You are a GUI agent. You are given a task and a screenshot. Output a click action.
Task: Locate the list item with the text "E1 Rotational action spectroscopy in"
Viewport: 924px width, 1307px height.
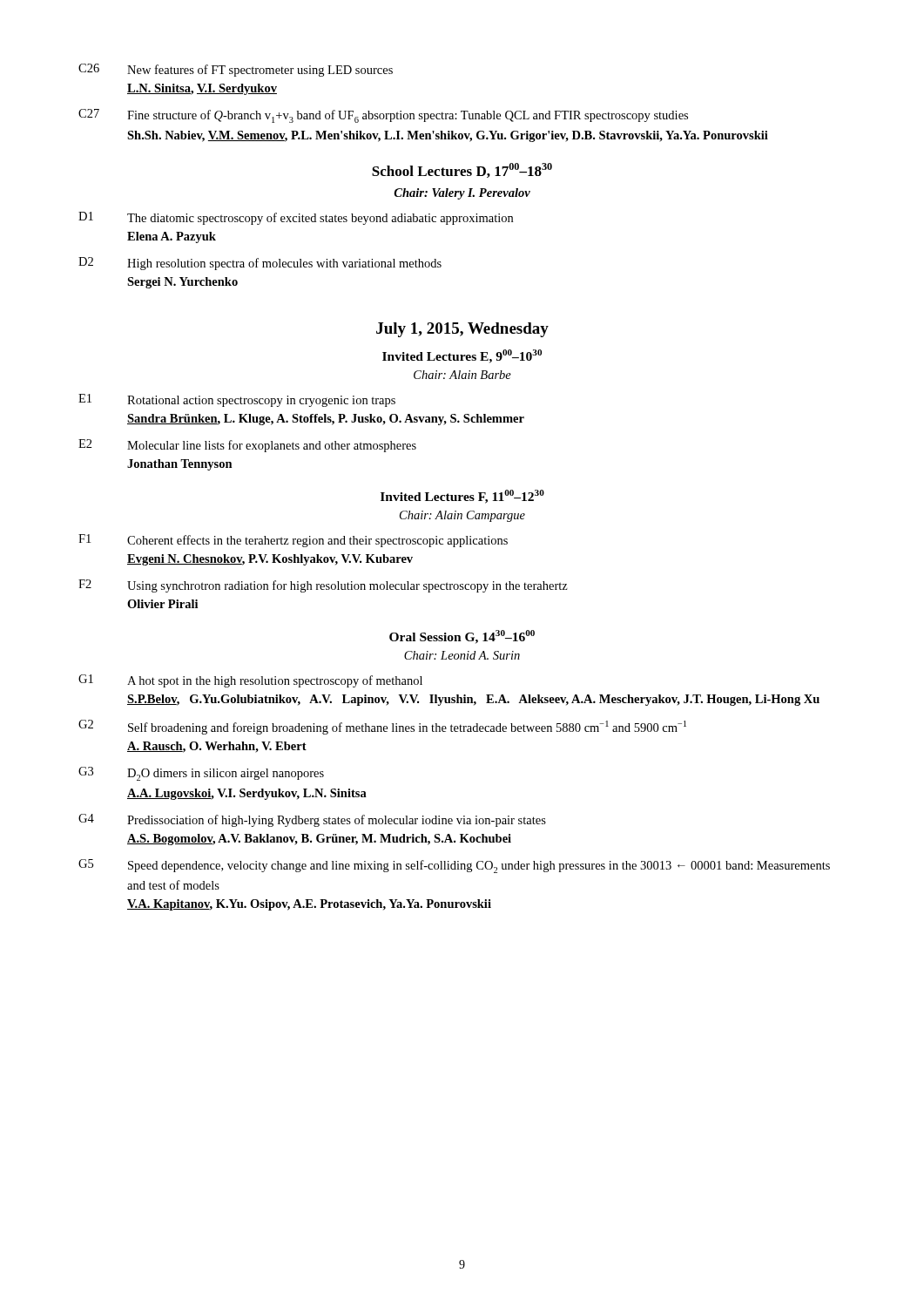[462, 409]
